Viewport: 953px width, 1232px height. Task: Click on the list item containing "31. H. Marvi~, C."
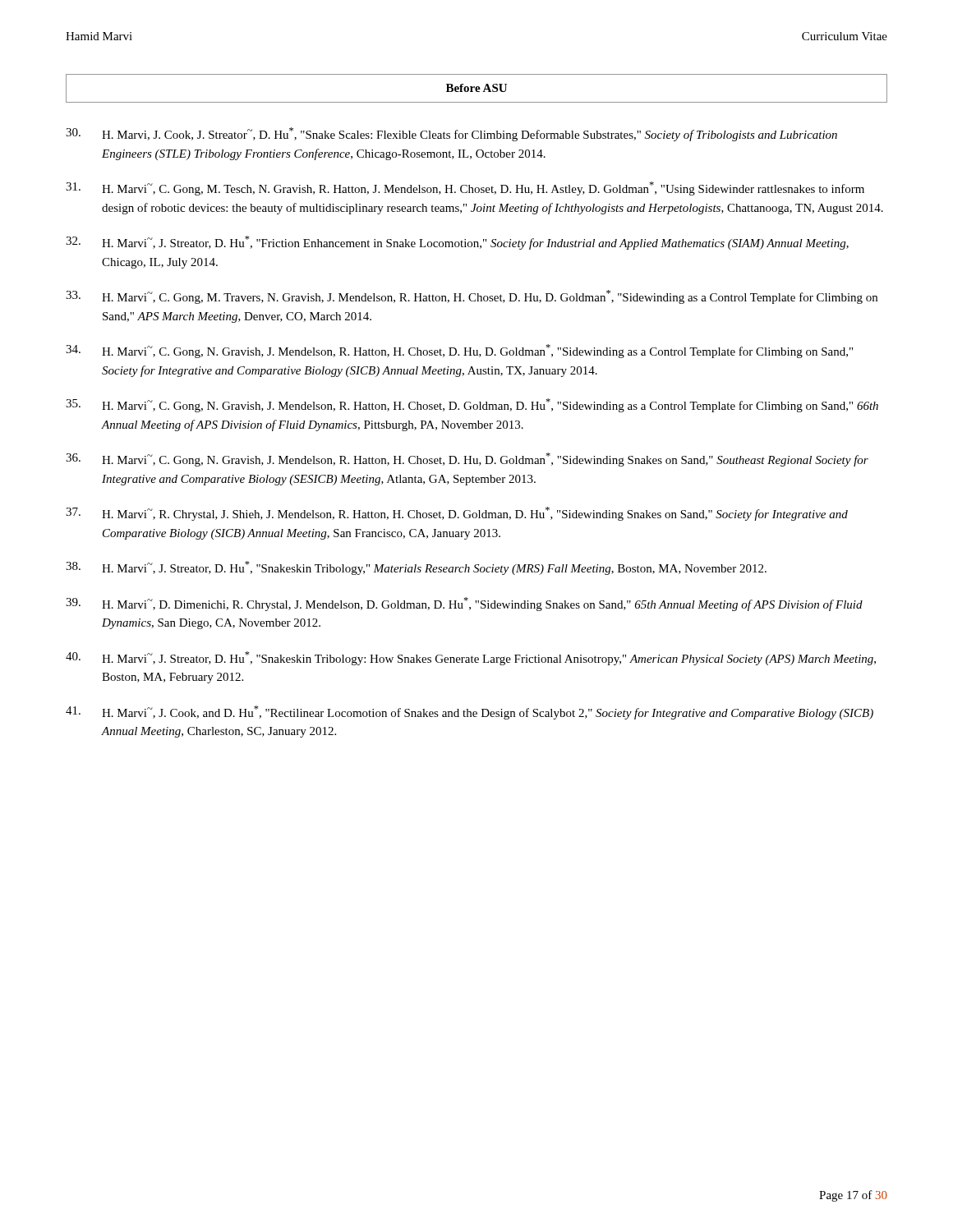tap(476, 197)
